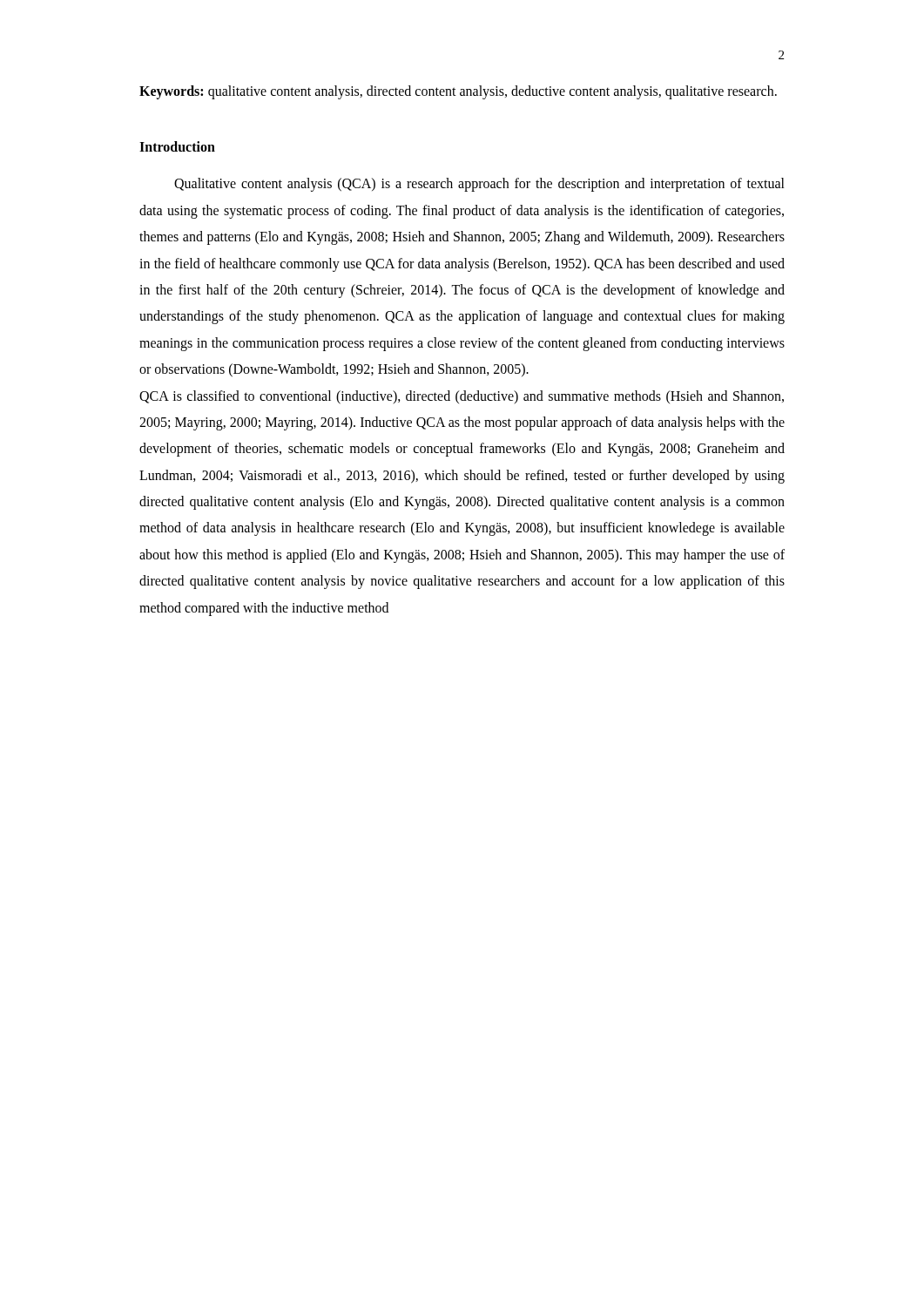Viewport: 924px width, 1307px height.
Task: Find the text block starting "Keywords: qualitative content analysis, directed"
Action: (458, 91)
